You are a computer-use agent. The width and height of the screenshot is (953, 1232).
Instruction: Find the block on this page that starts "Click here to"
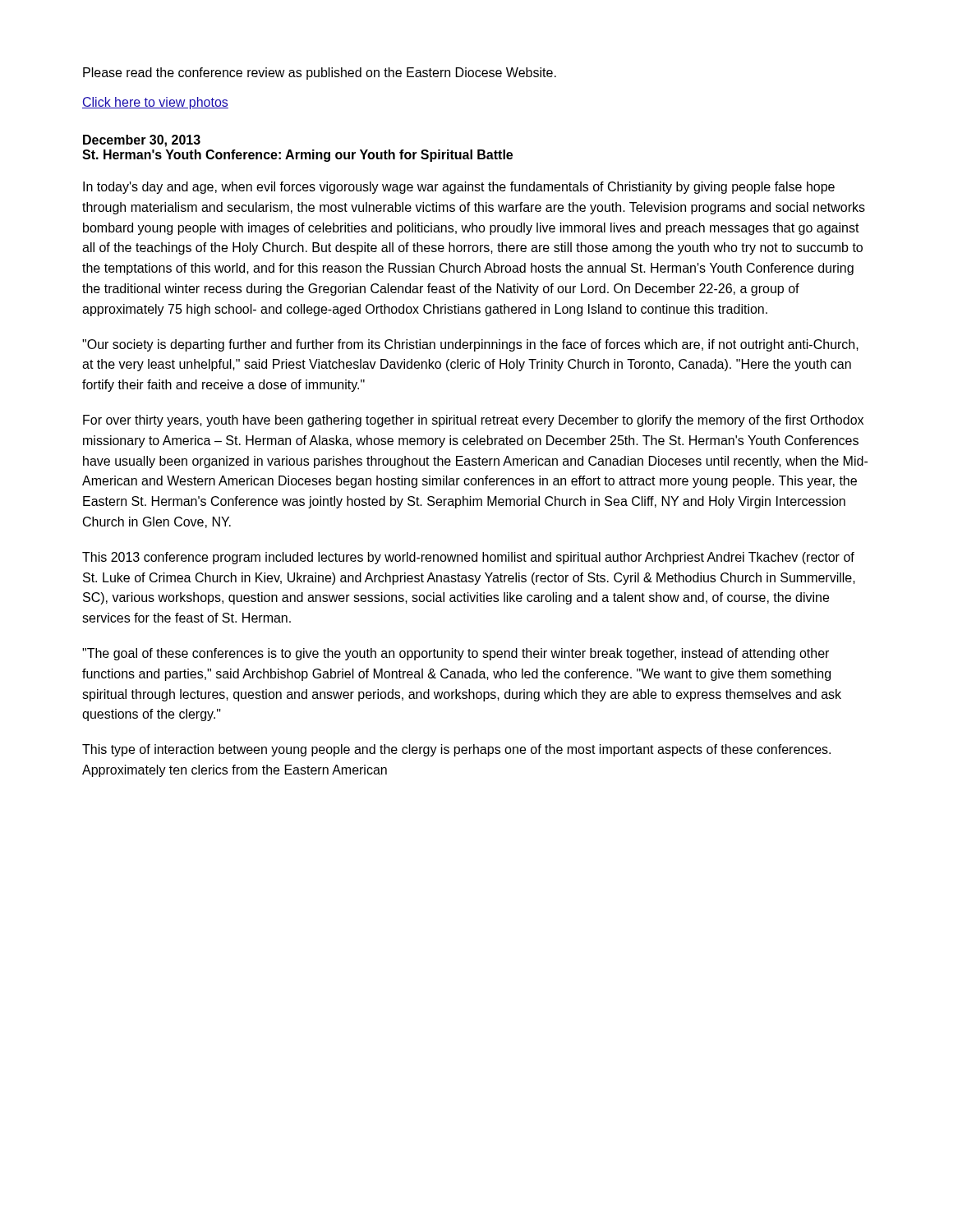[155, 102]
